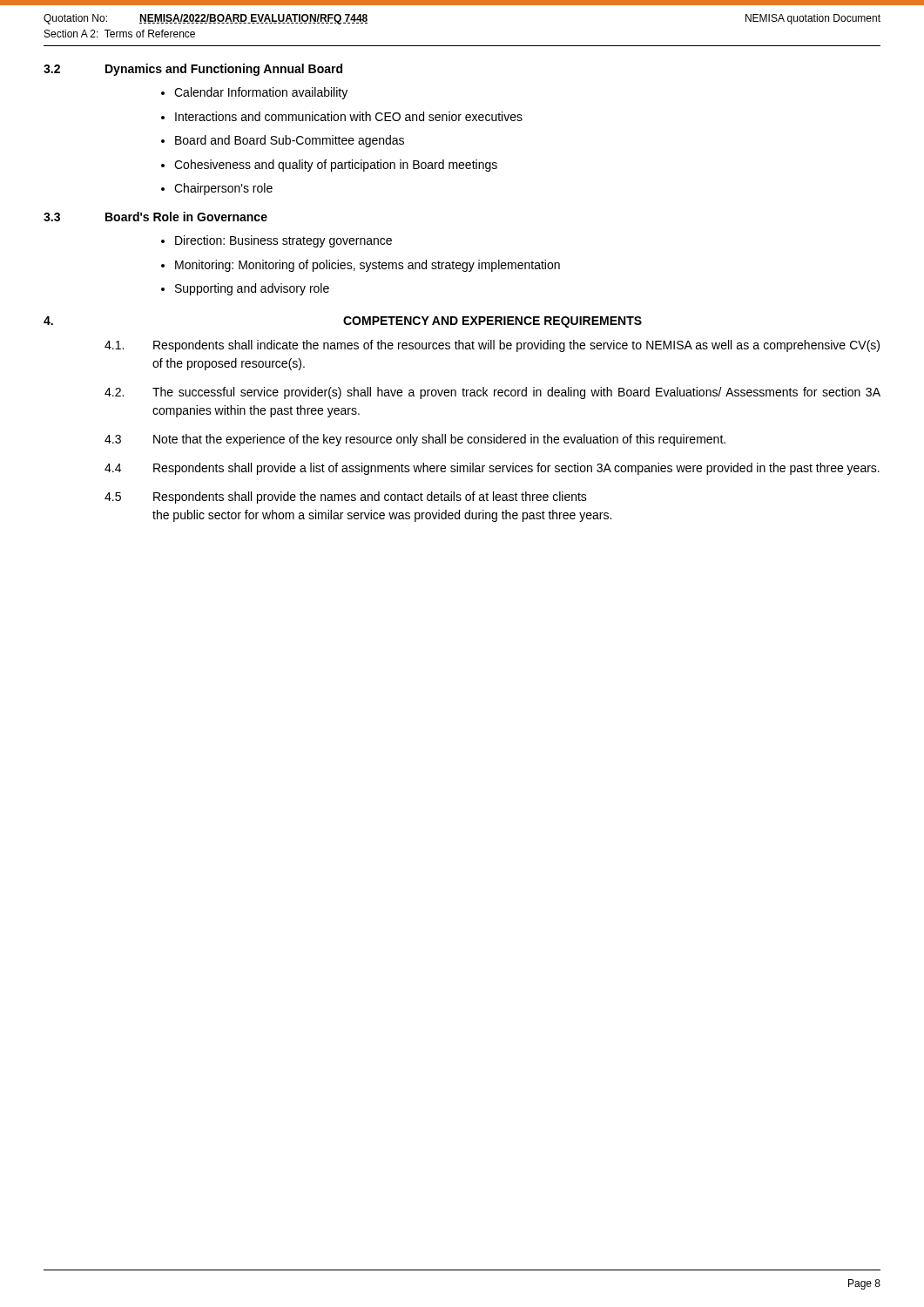Find the region starting "4 Respondents shall provide a list"
This screenshot has width=924, height=1307.
click(x=492, y=468)
